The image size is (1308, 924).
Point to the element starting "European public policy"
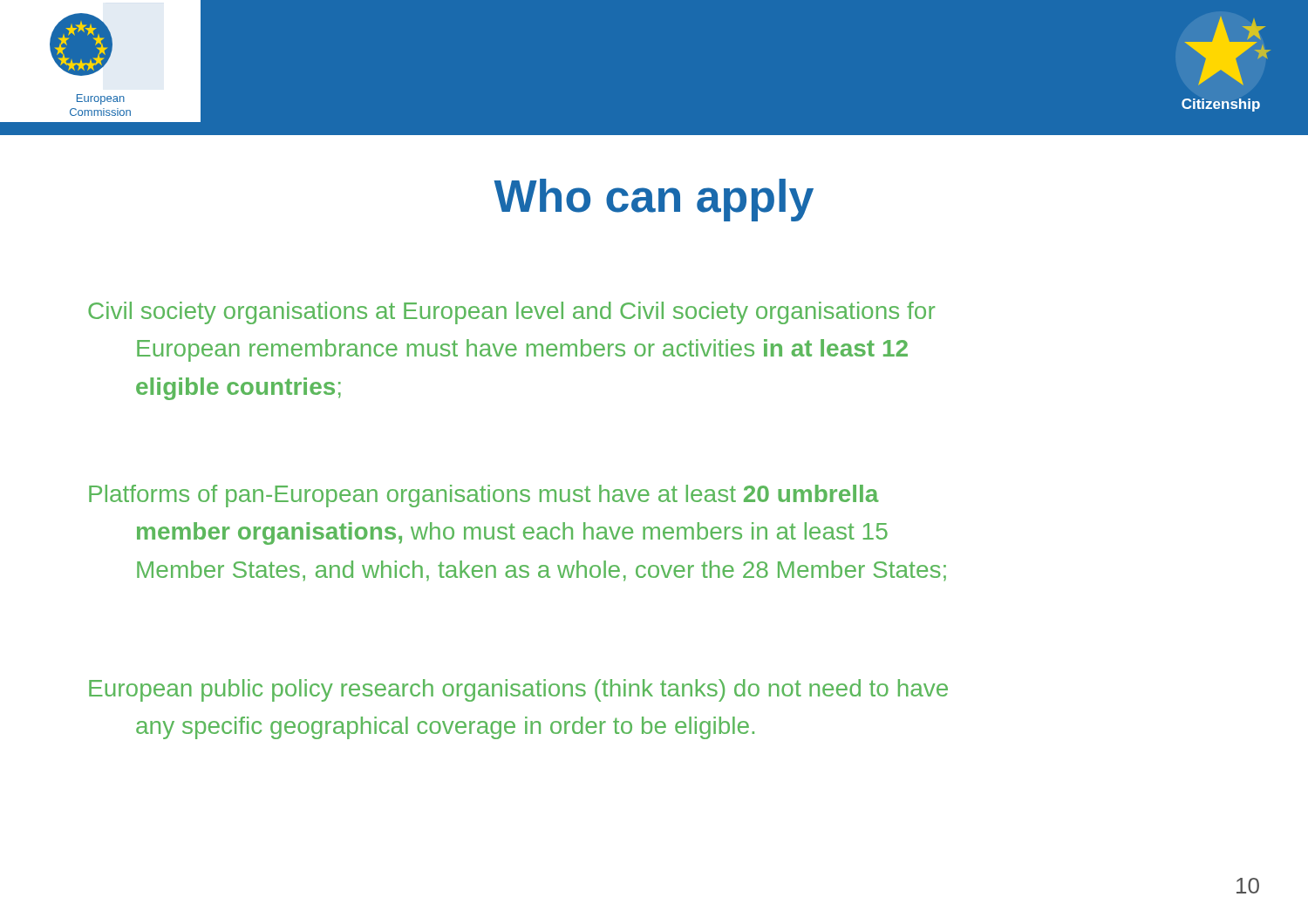point(645,710)
